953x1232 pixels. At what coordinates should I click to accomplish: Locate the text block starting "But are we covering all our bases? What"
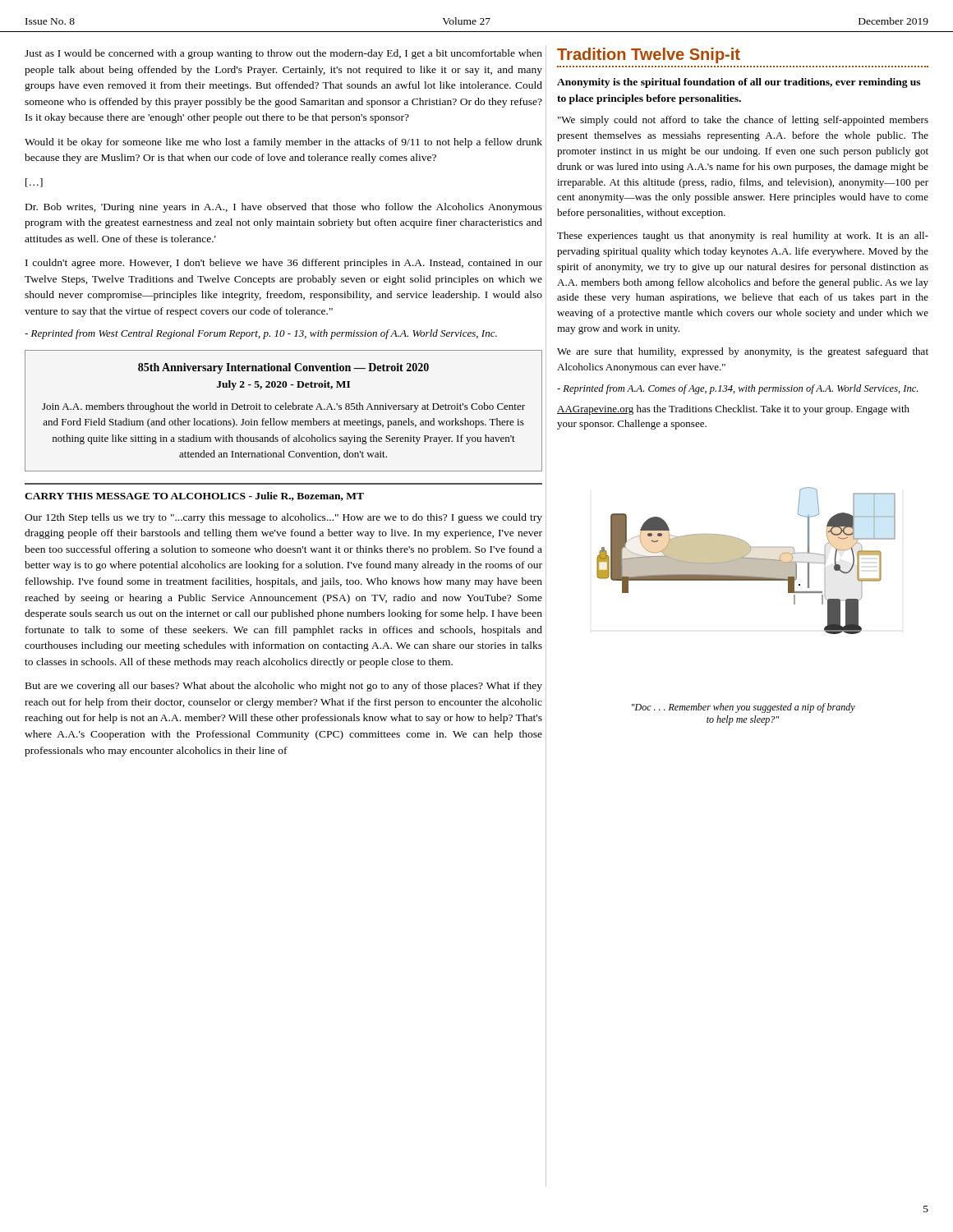(283, 718)
